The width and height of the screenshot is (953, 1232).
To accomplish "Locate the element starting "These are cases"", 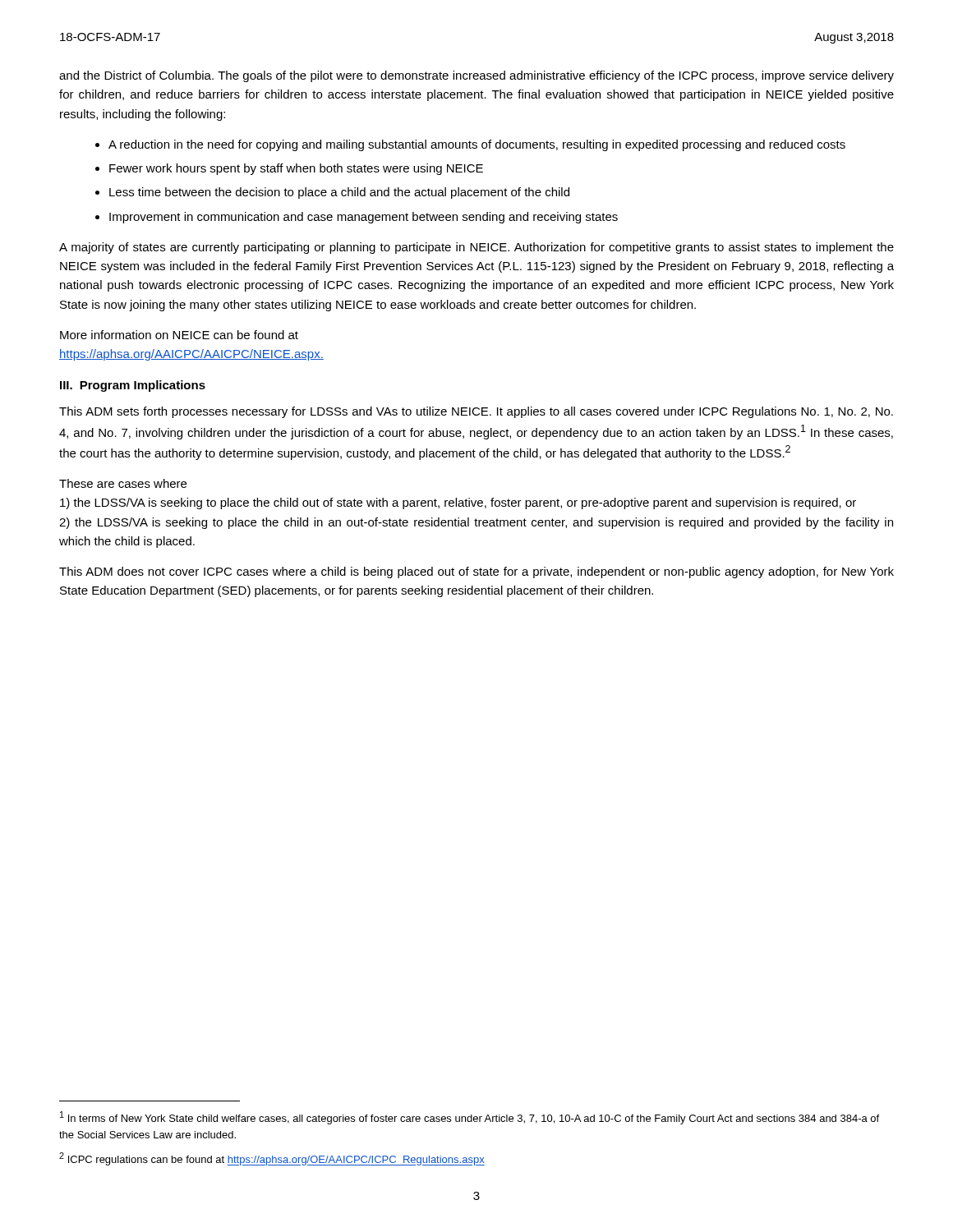I will [x=476, y=512].
